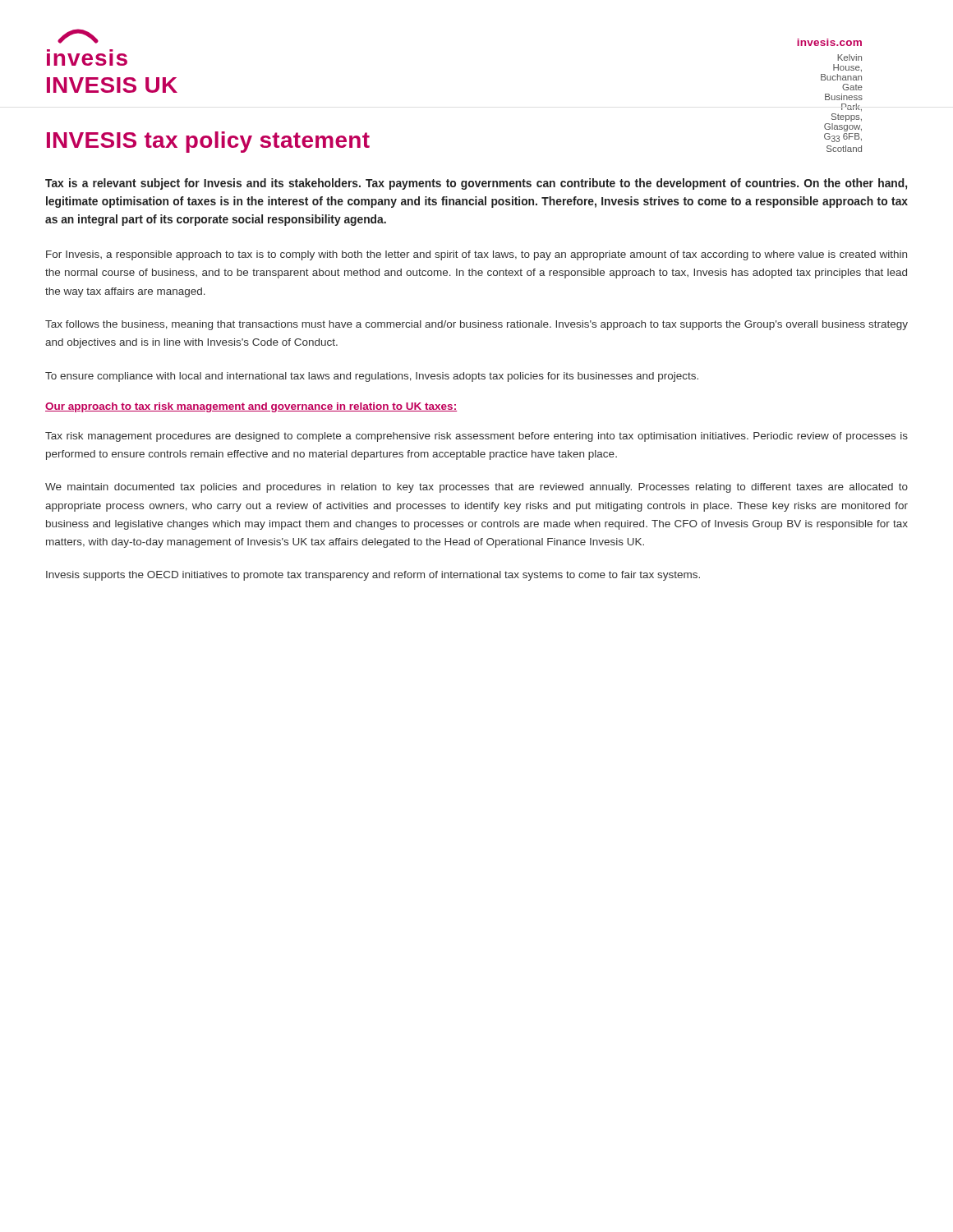Where is the title that starts "INVESIS tax policy"?
The image size is (953, 1232).
pos(206,138)
